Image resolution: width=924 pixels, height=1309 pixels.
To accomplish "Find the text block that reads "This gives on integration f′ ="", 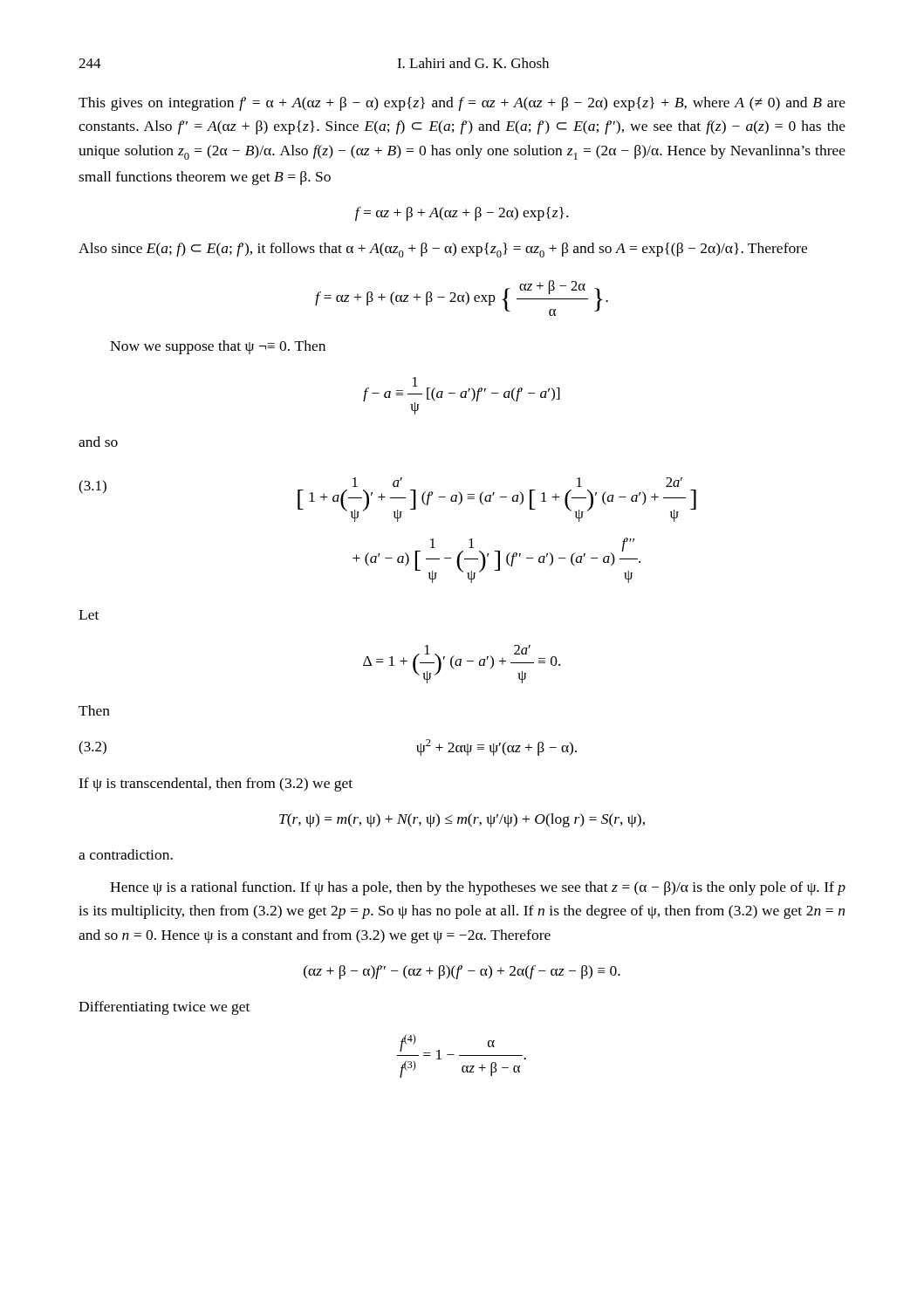I will click(x=462, y=140).
